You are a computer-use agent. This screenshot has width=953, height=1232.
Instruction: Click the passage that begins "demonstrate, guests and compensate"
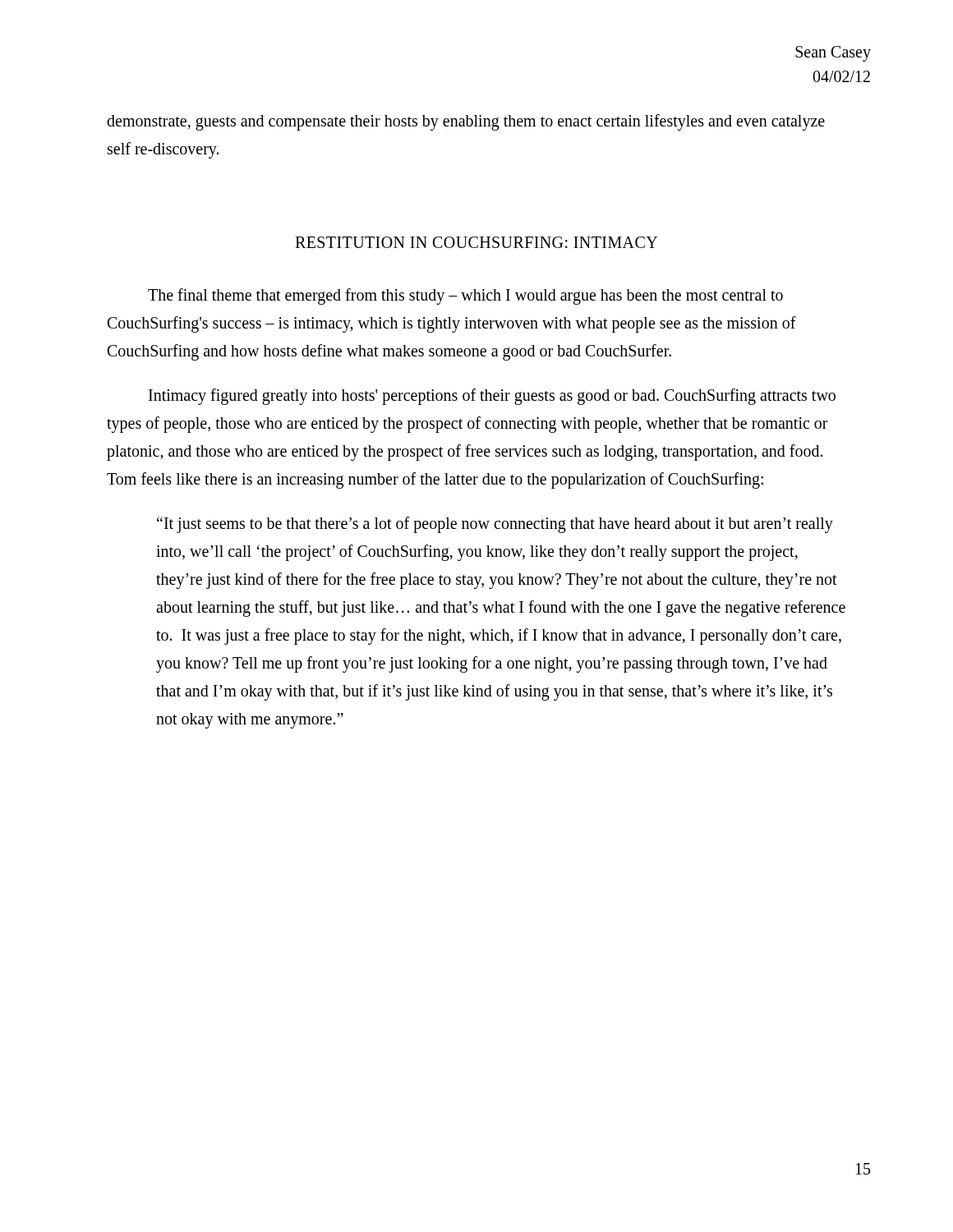coord(466,135)
